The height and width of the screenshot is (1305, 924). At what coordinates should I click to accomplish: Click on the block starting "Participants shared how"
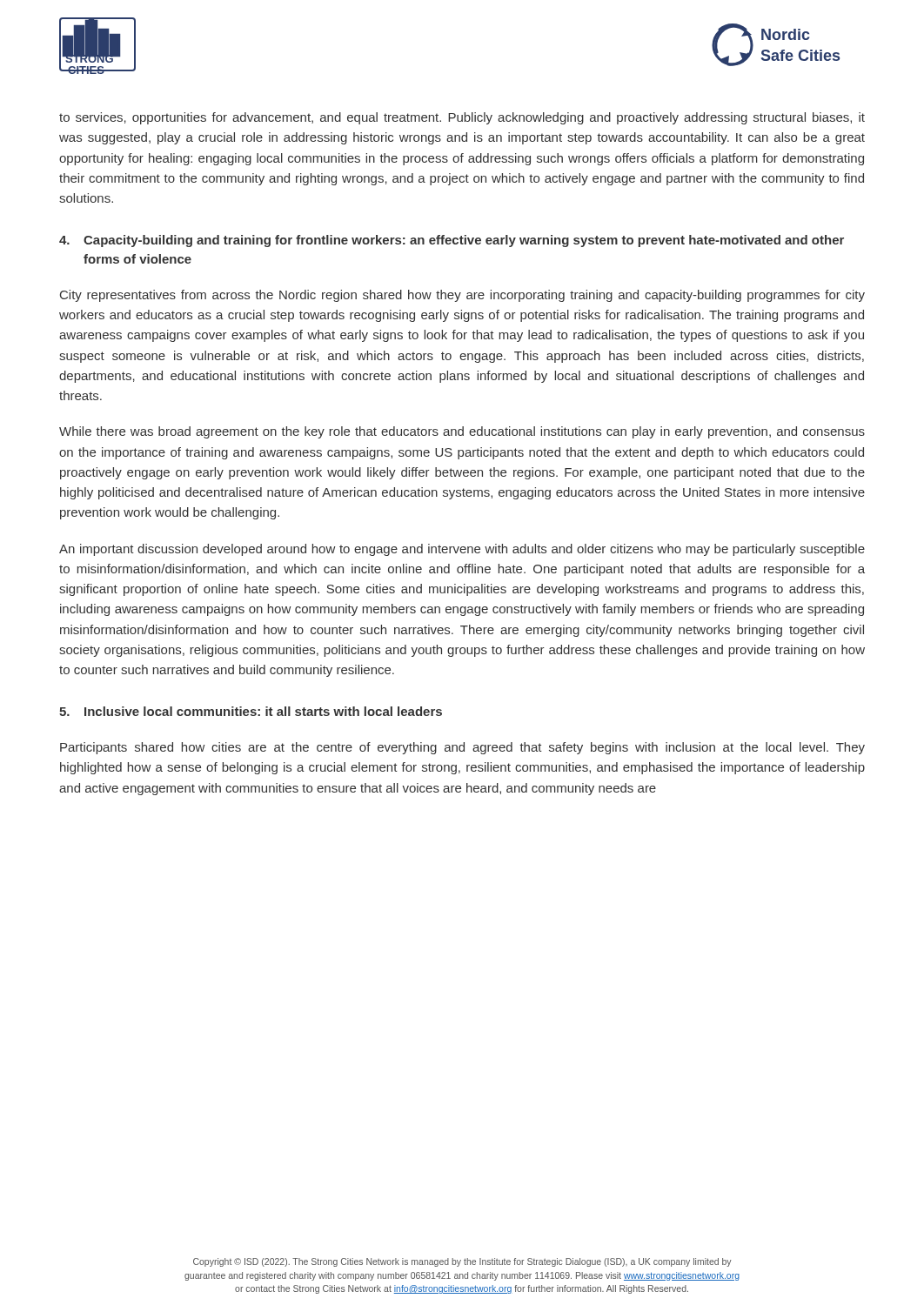click(x=462, y=767)
